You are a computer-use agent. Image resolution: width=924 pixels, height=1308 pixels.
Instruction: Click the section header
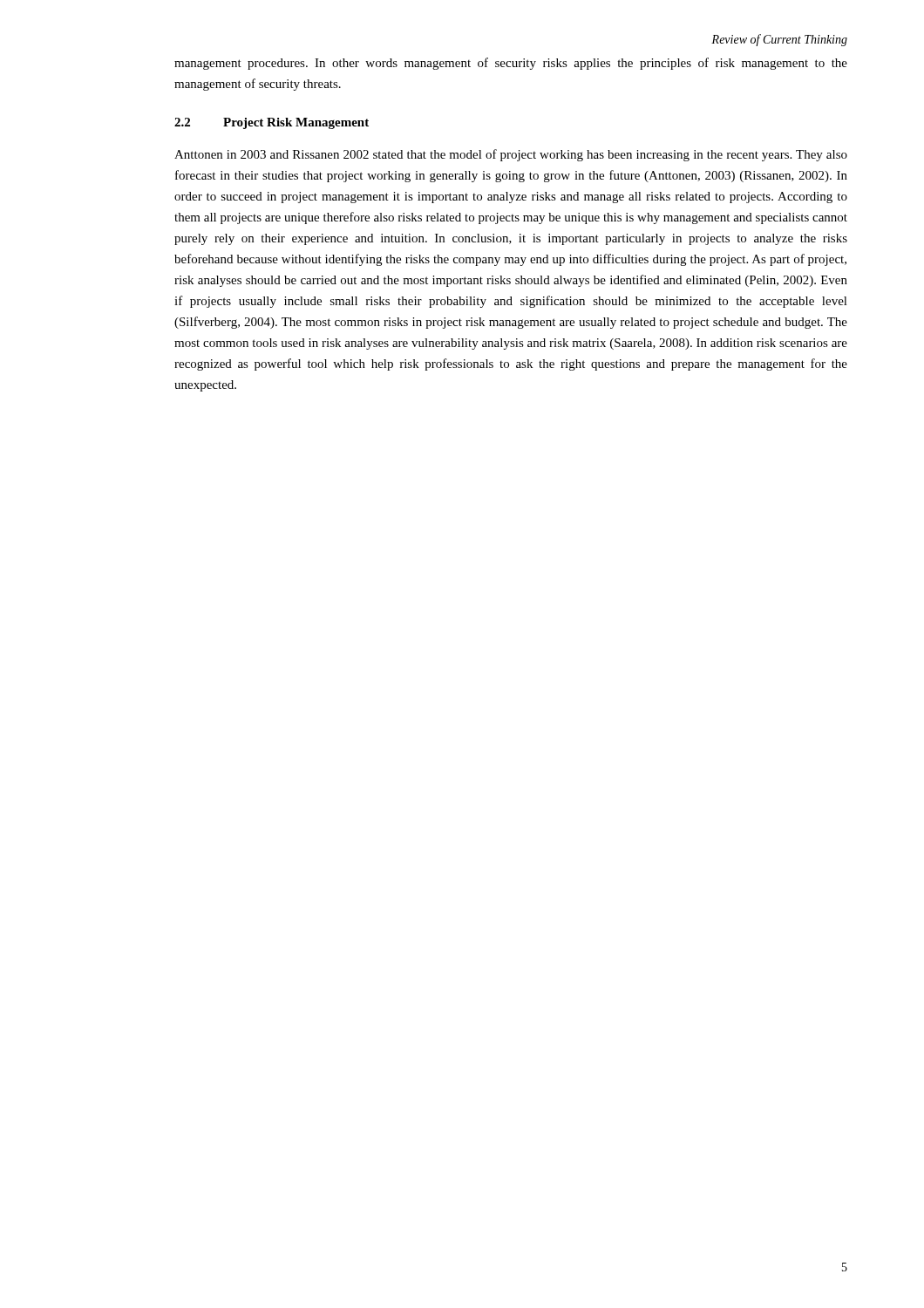pos(272,122)
